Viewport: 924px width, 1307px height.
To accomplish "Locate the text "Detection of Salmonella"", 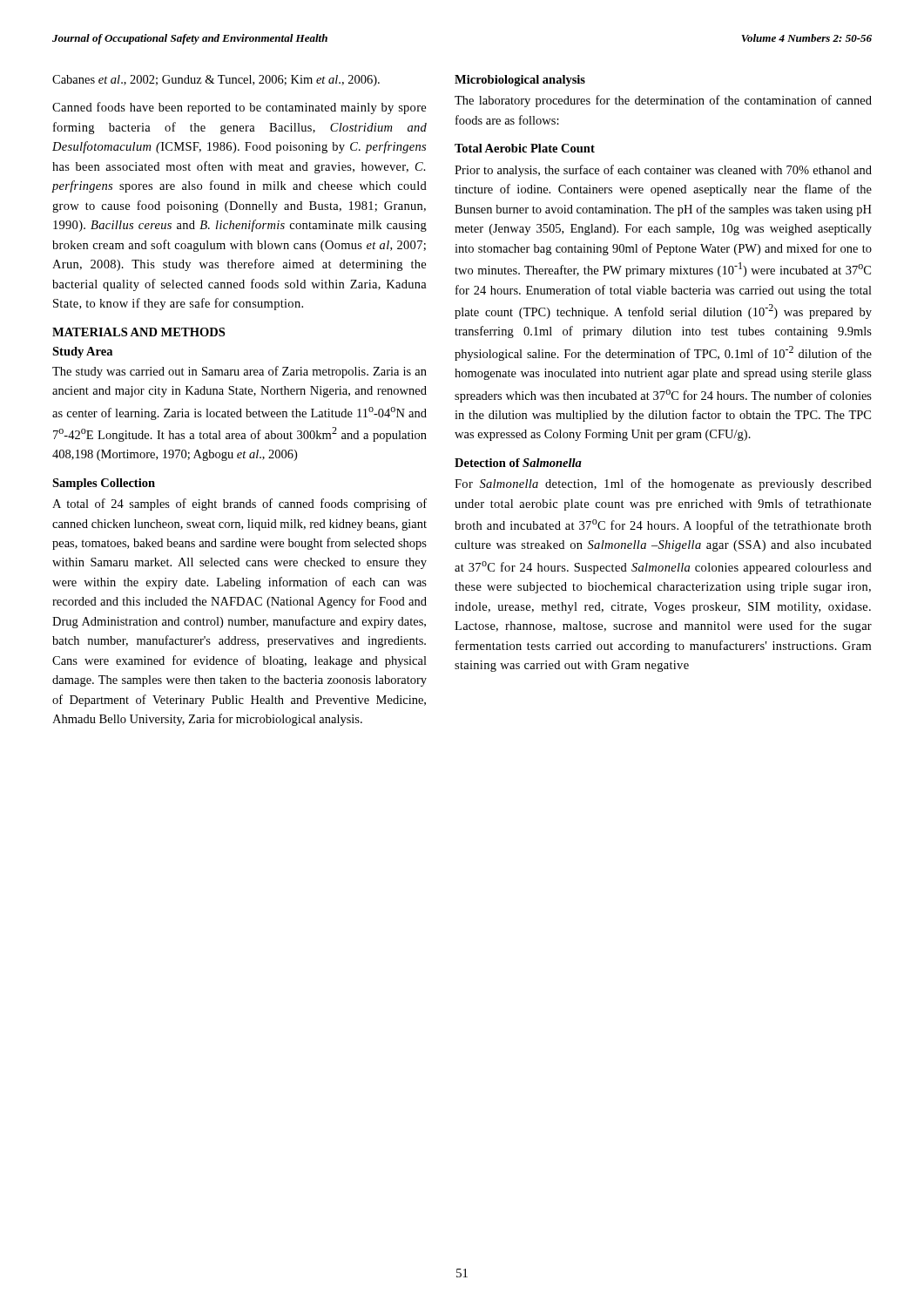I will 518,463.
